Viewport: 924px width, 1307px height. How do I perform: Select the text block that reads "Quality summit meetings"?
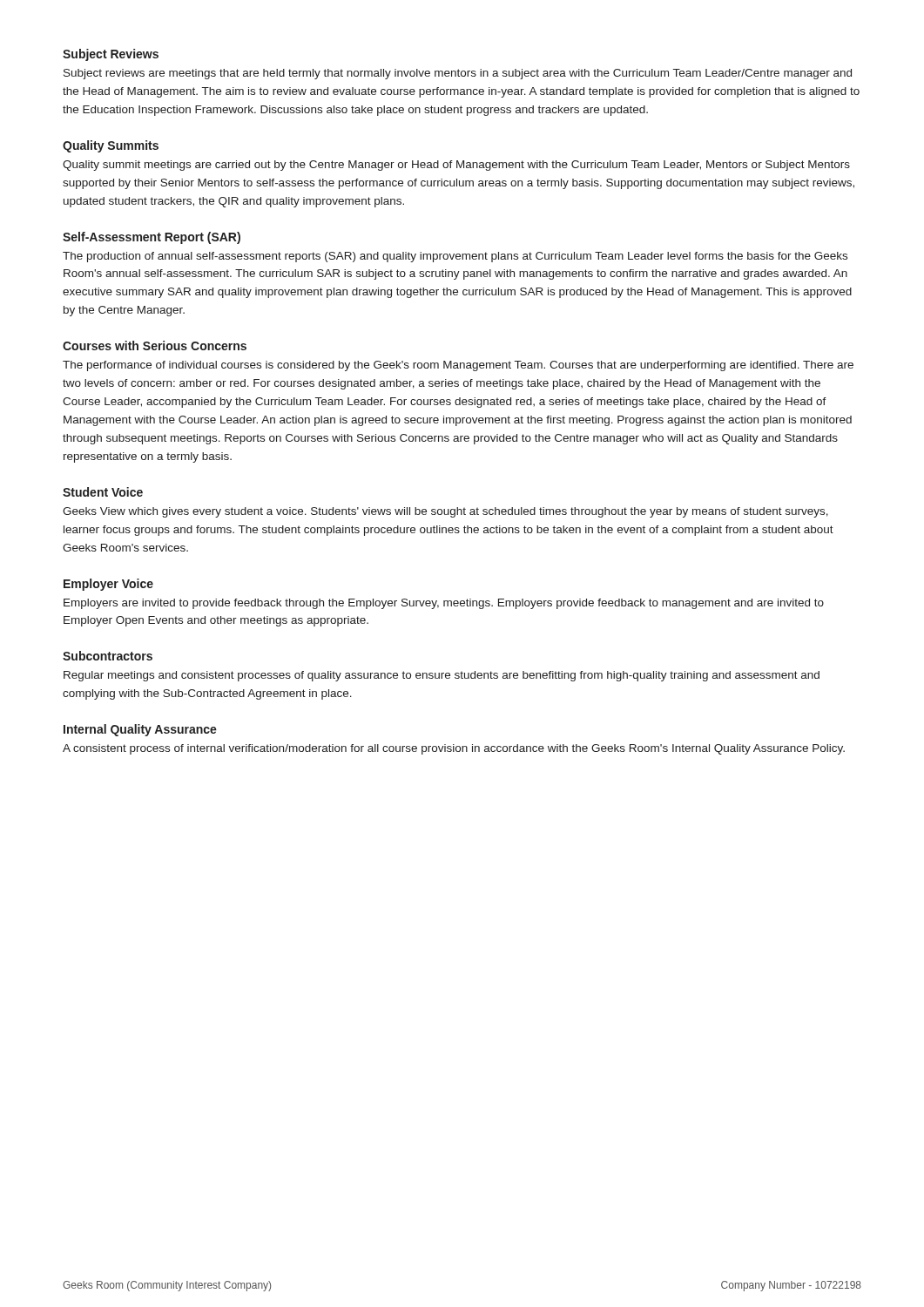pos(459,182)
